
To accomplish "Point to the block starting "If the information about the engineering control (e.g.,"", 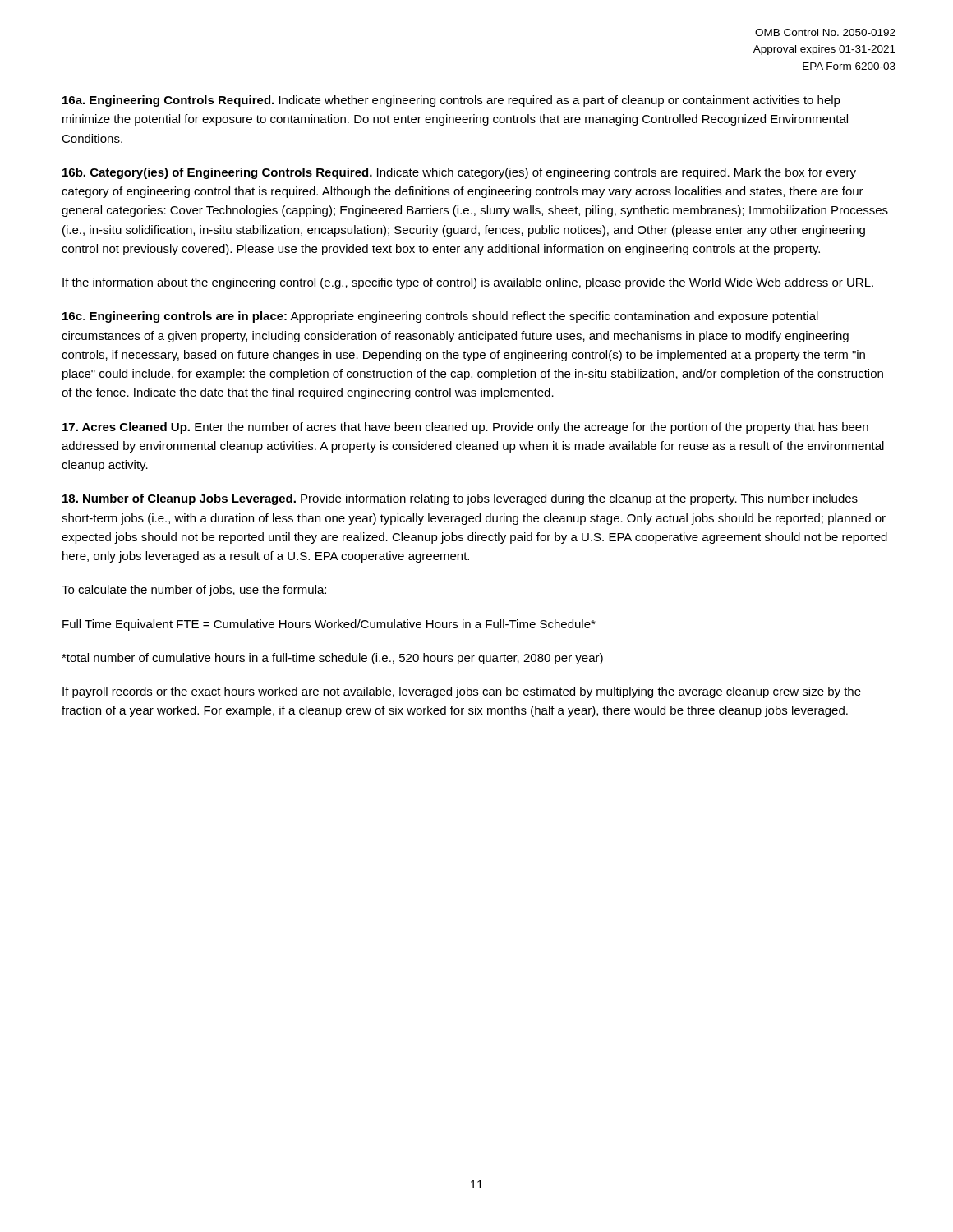I will 468,282.
